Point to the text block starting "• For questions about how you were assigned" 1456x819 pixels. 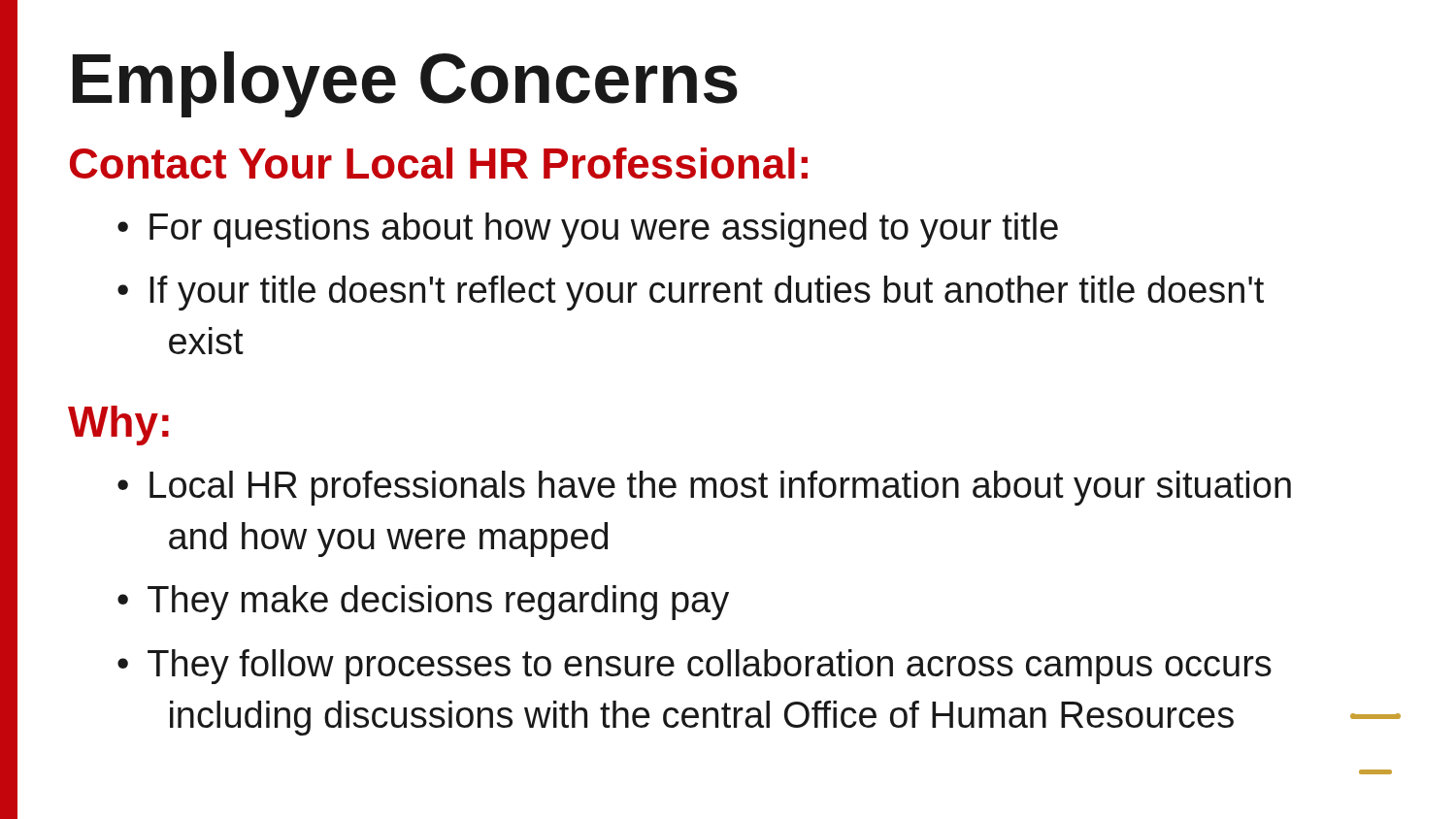click(588, 227)
